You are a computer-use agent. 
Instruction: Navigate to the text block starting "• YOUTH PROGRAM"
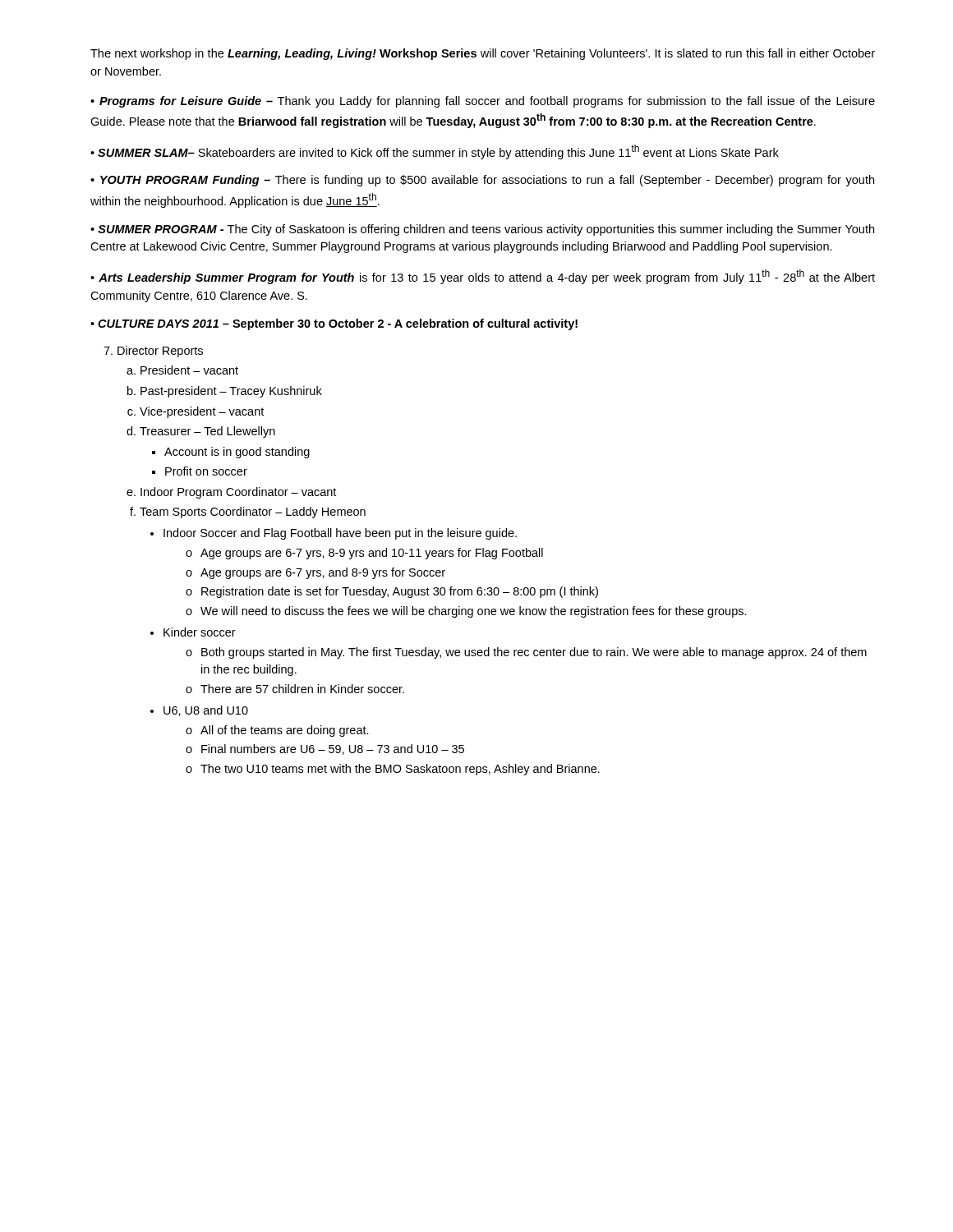point(483,191)
